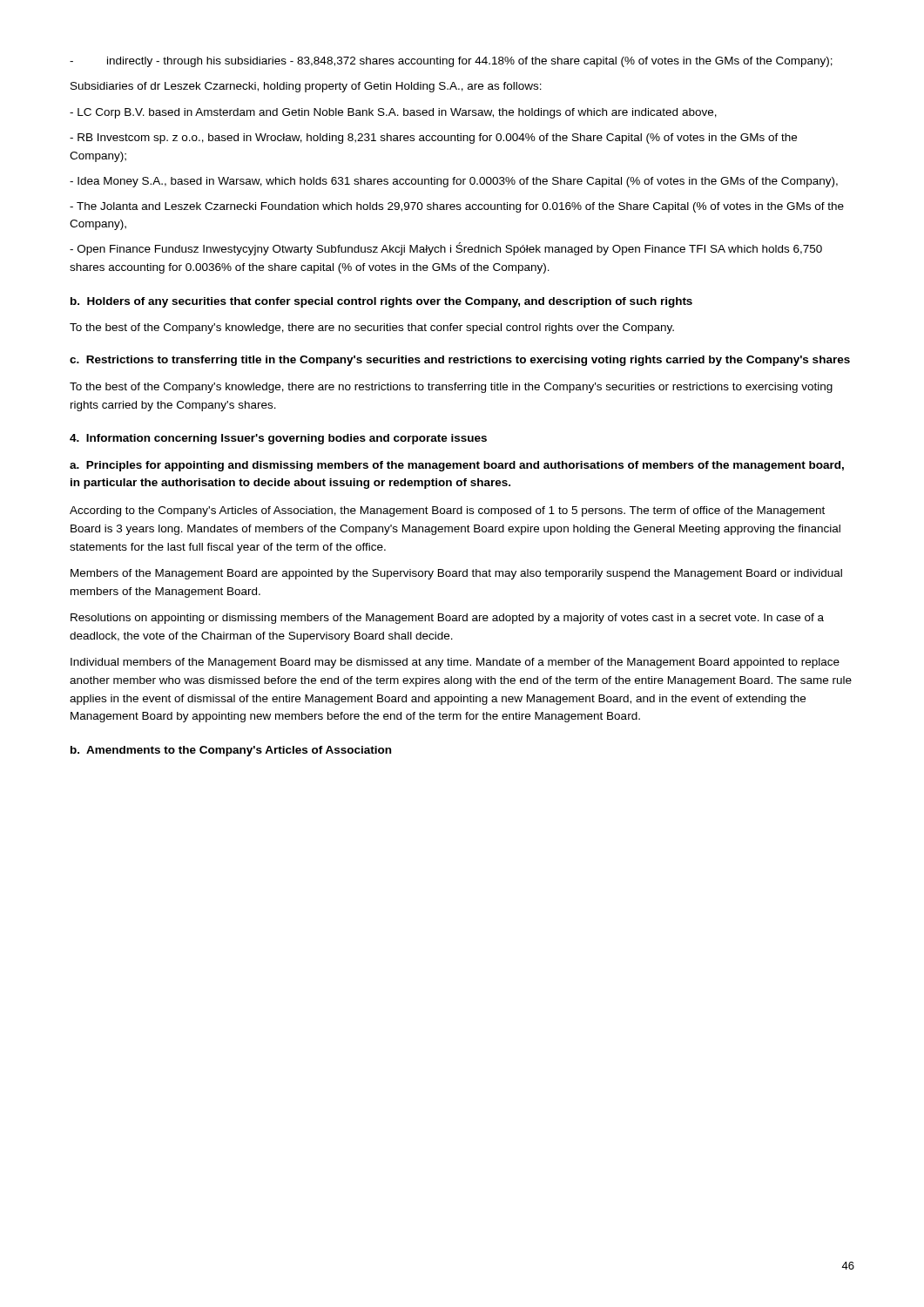
Task: Point to the element starting "Idea Money S.A.,"
Action: click(454, 180)
